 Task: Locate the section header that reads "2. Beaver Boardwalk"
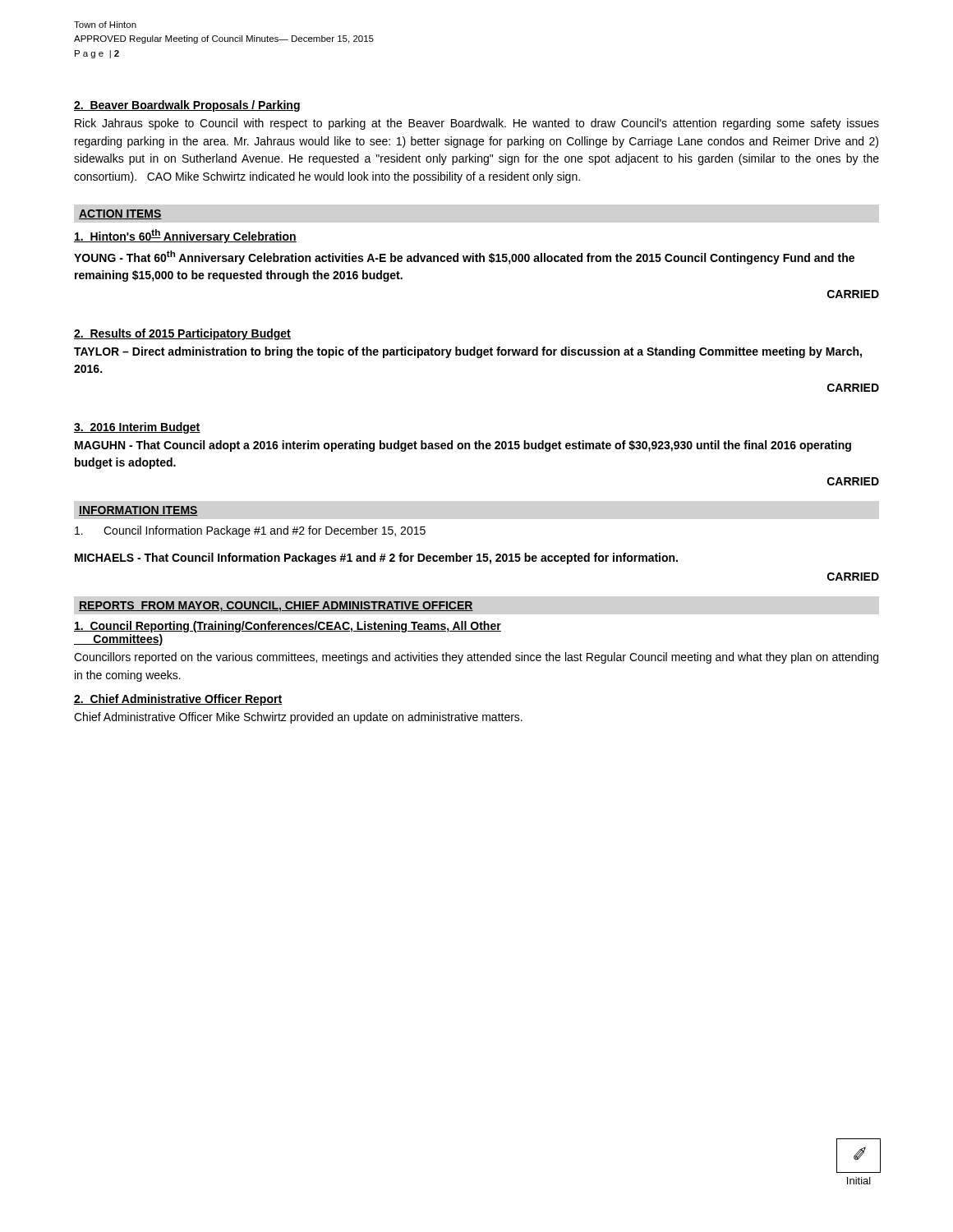[187, 105]
